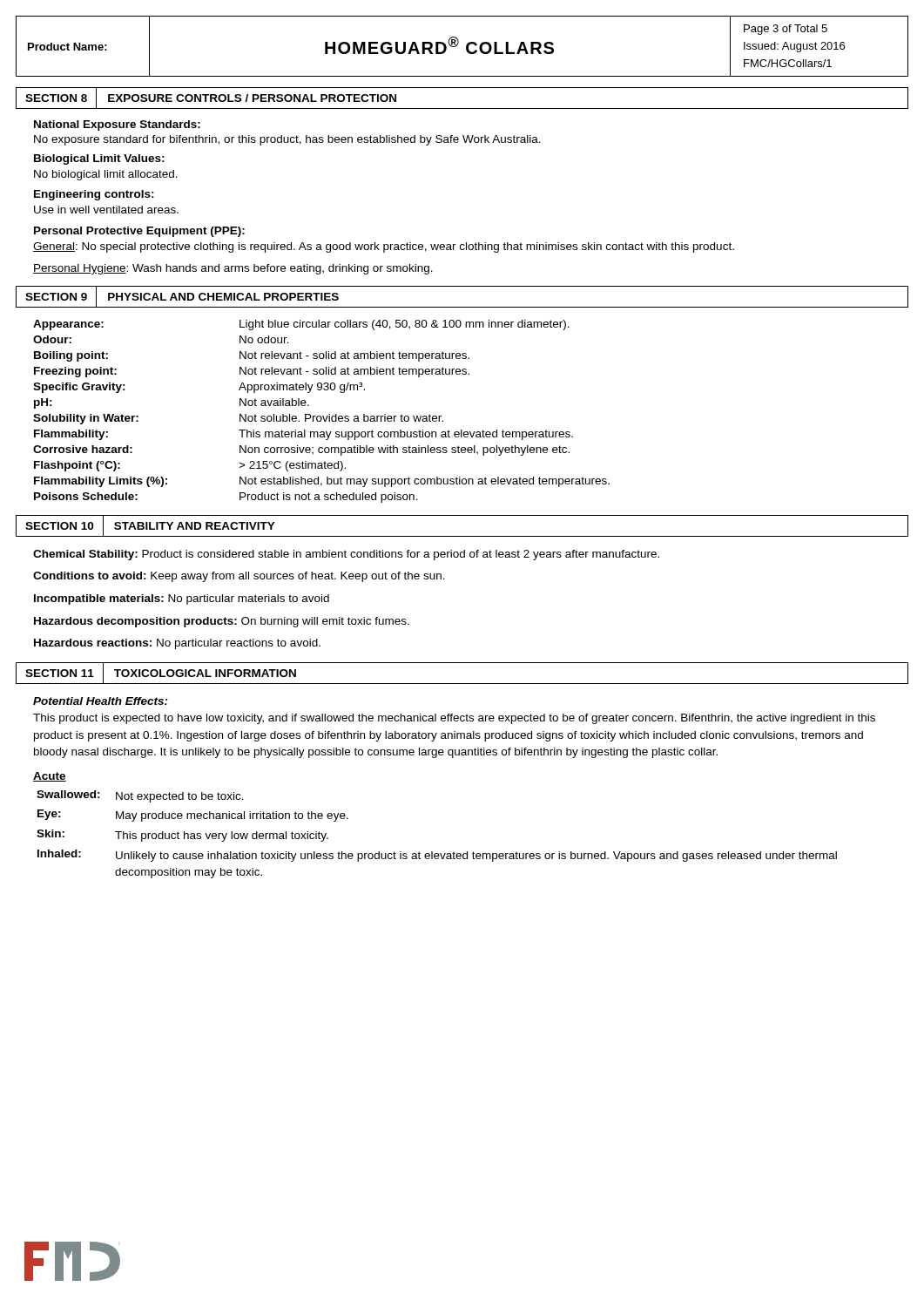924x1307 pixels.
Task: Point to the block starting "SECTION 9 PHYSICAL AND CHEMICAL PROPERTIES"
Action: pos(183,296)
